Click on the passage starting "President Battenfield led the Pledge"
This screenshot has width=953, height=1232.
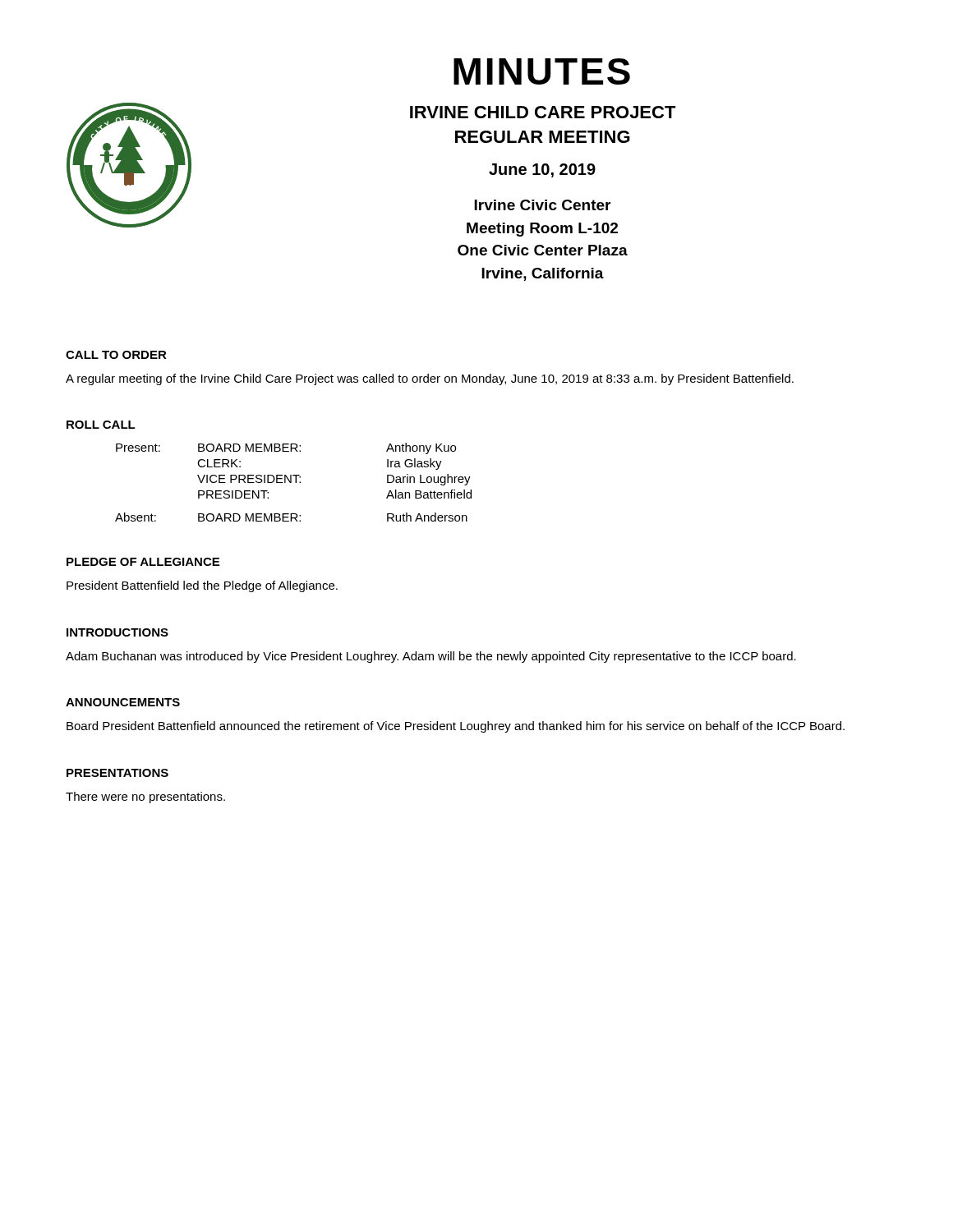[x=202, y=585]
